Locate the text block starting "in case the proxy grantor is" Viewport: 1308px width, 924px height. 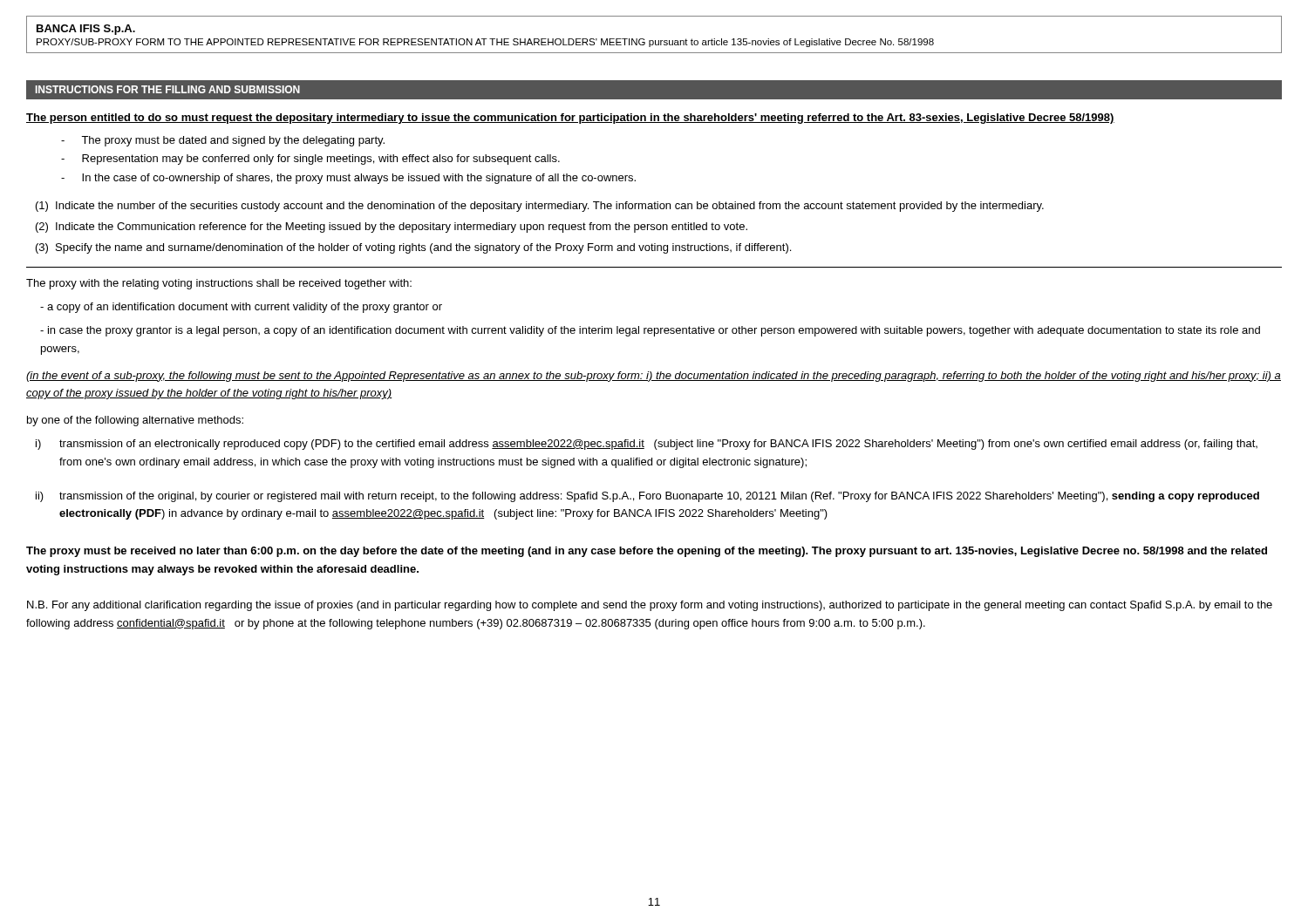[x=650, y=339]
